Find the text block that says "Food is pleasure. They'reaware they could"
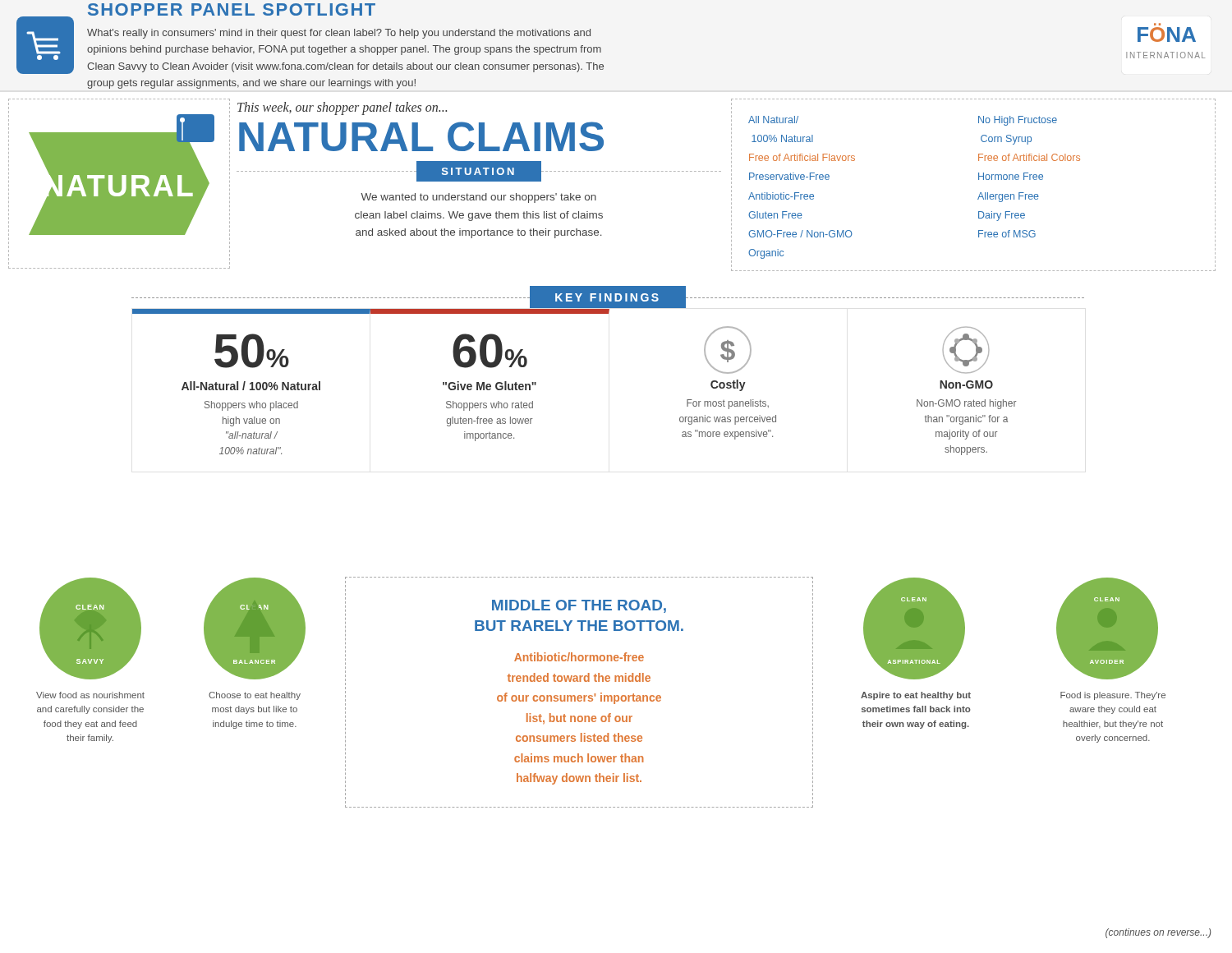This screenshot has height=953, width=1232. coord(1113,716)
